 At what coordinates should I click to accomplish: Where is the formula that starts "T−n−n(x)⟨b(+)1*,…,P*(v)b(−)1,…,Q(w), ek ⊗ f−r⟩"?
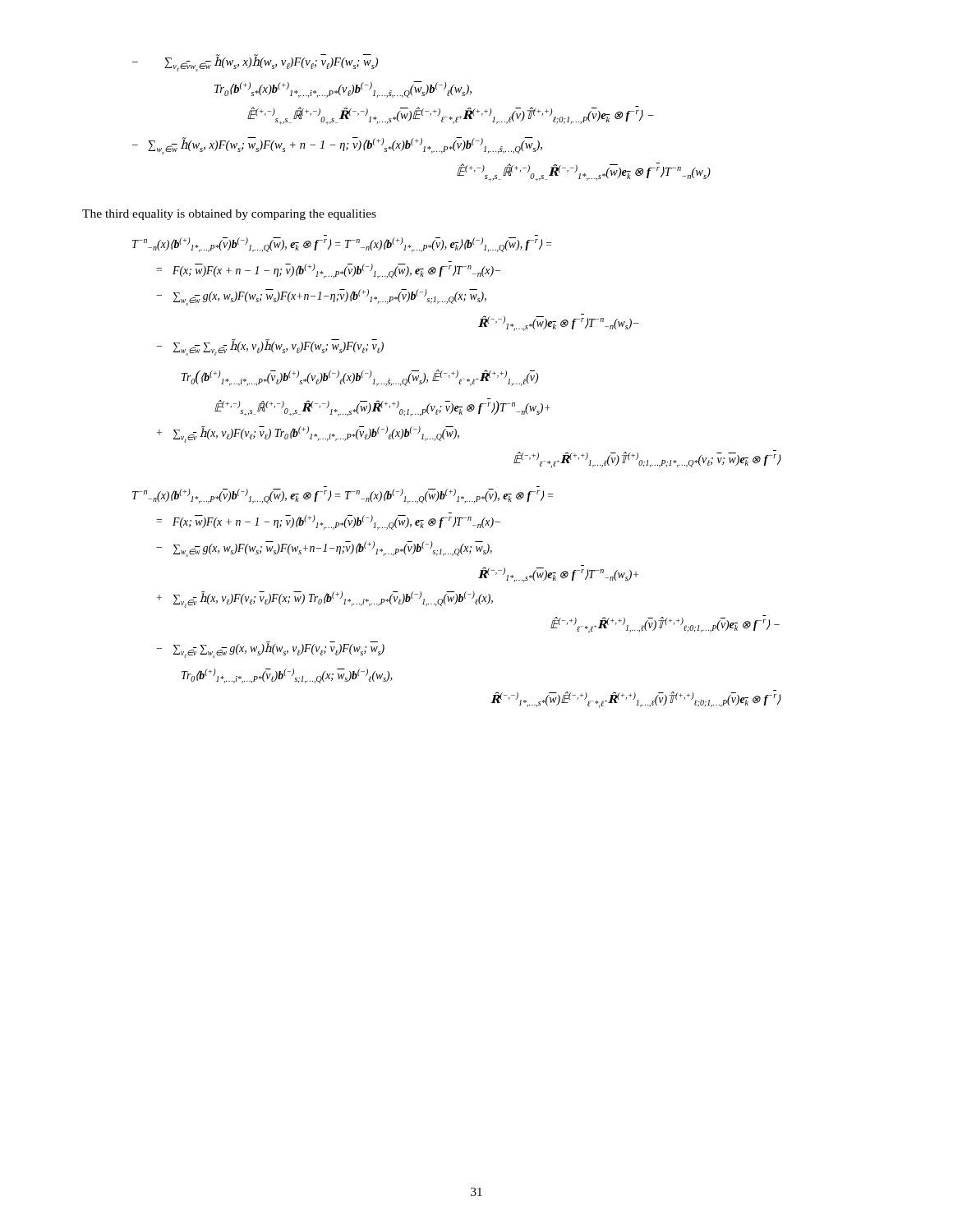342,245
